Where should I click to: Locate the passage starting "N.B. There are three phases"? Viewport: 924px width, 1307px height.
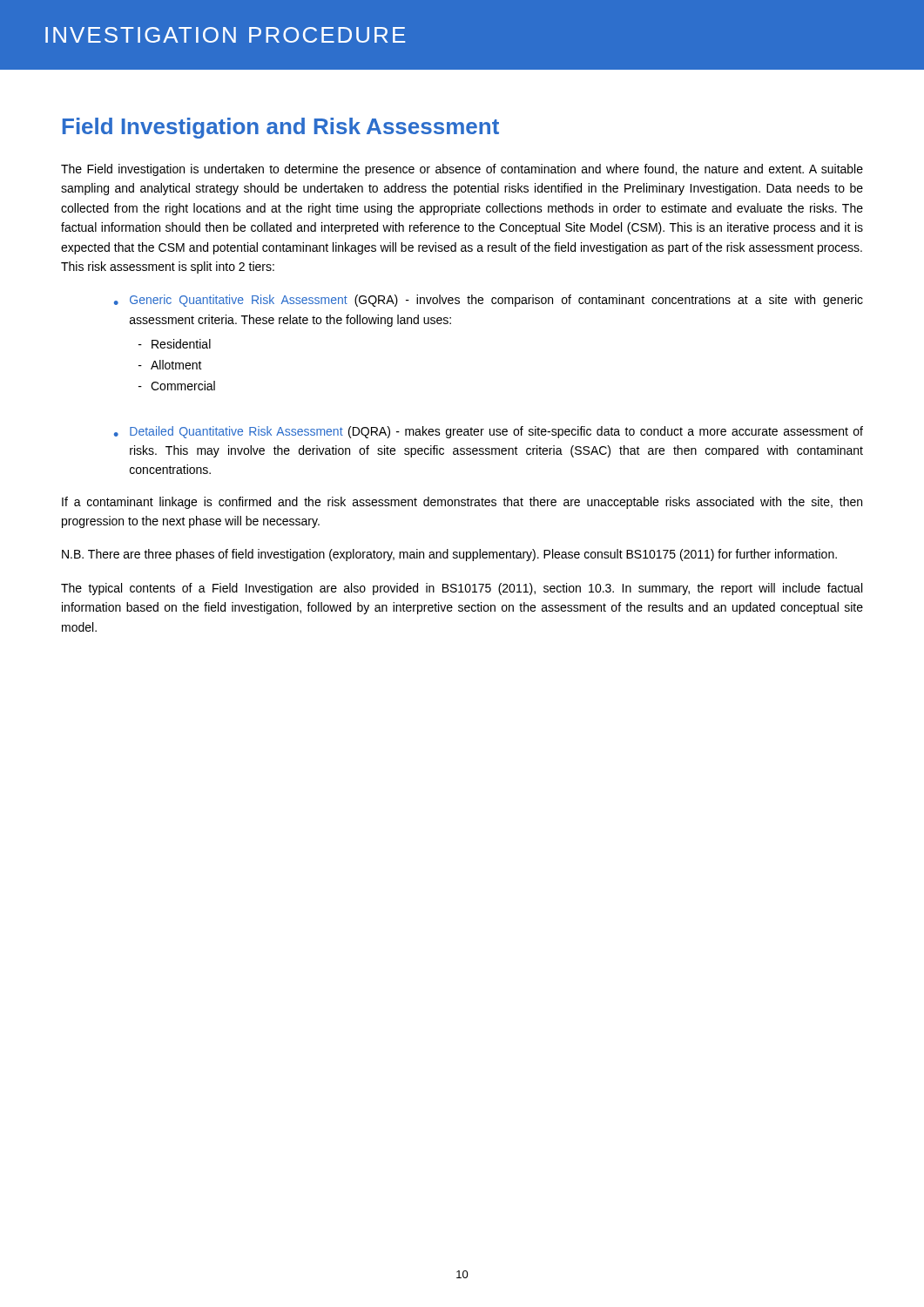point(449,555)
